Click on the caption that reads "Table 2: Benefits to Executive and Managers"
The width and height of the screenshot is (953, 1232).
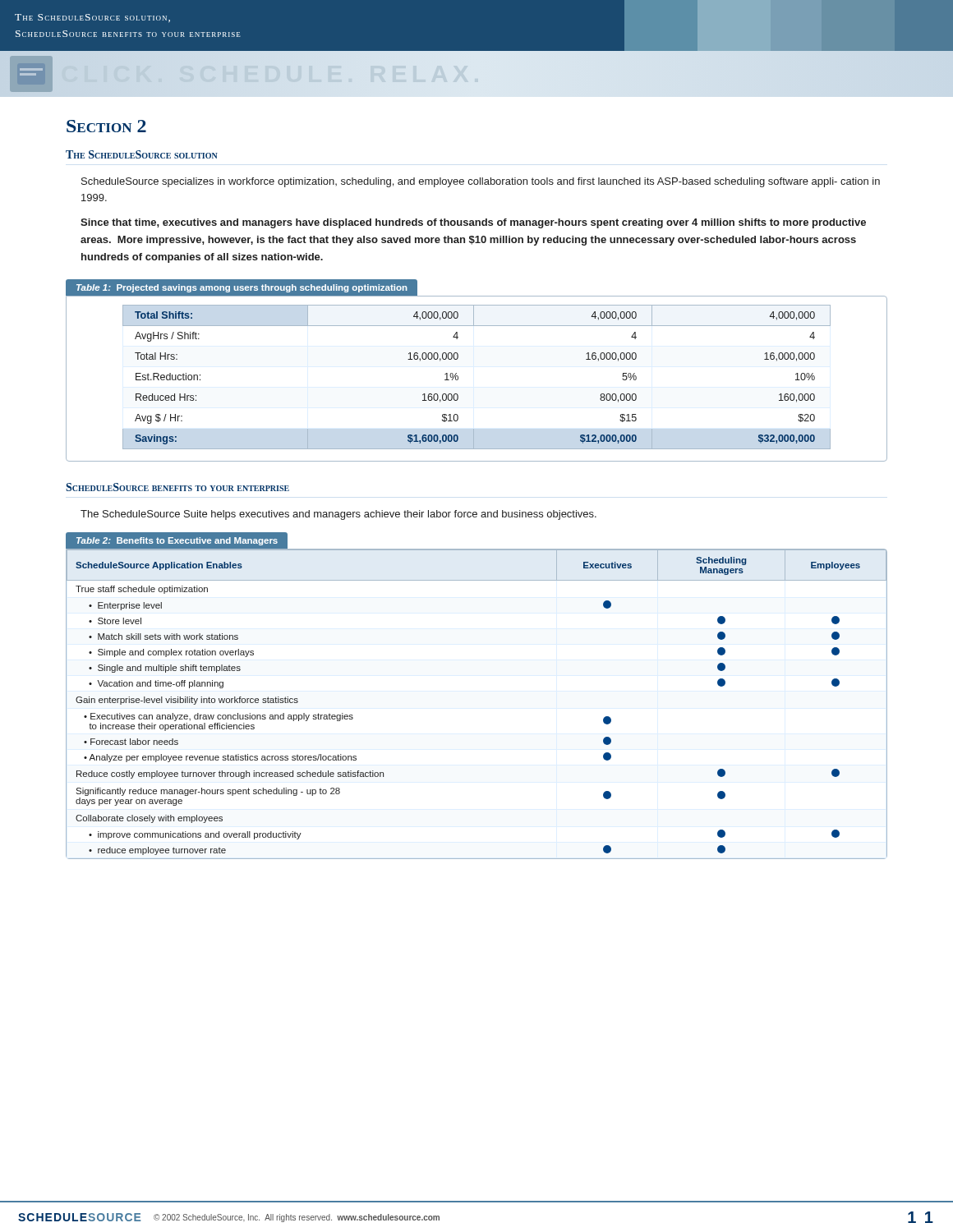(177, 540)
